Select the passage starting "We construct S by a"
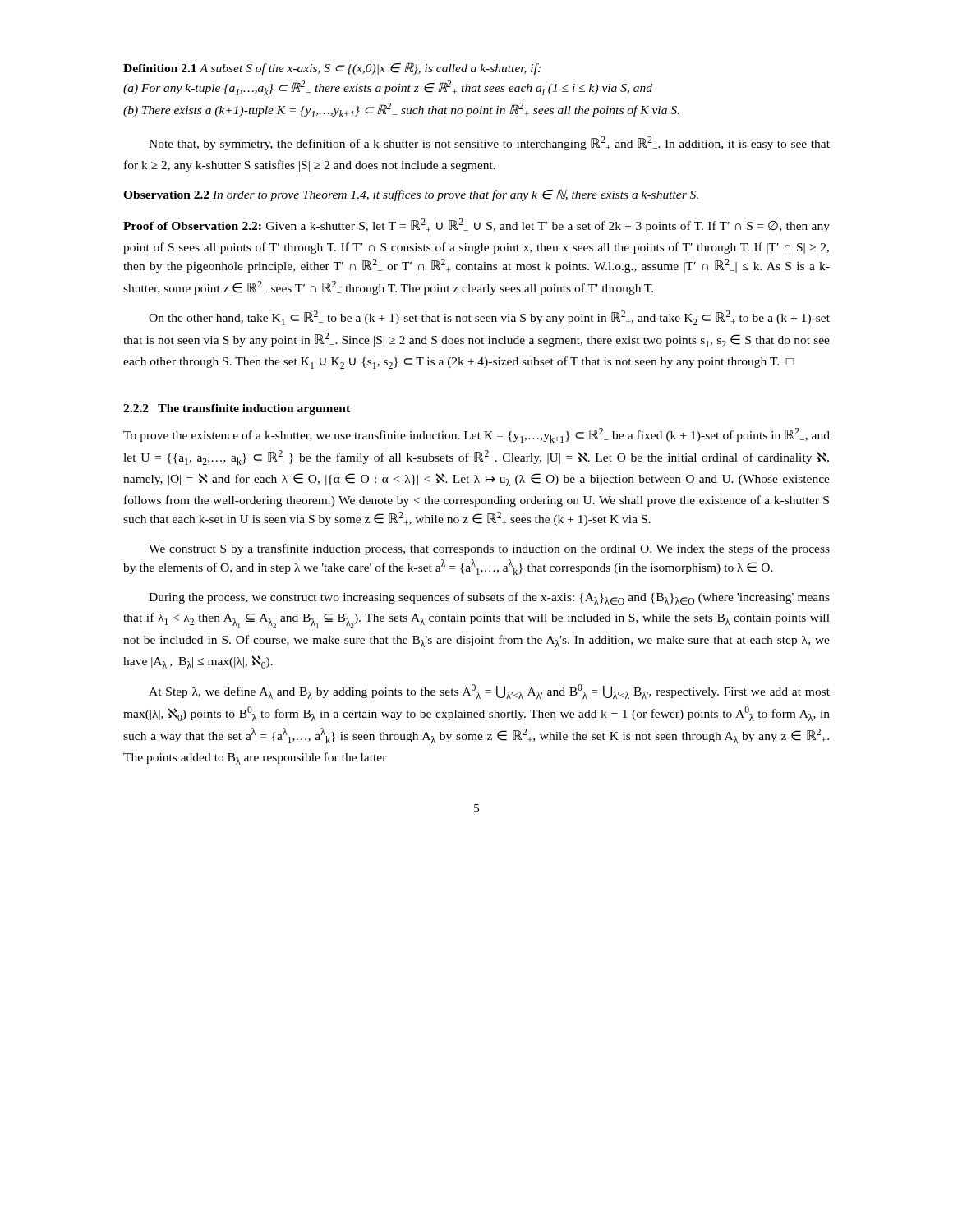Viewport: 953px width, 1232px height. pos(476,560)
